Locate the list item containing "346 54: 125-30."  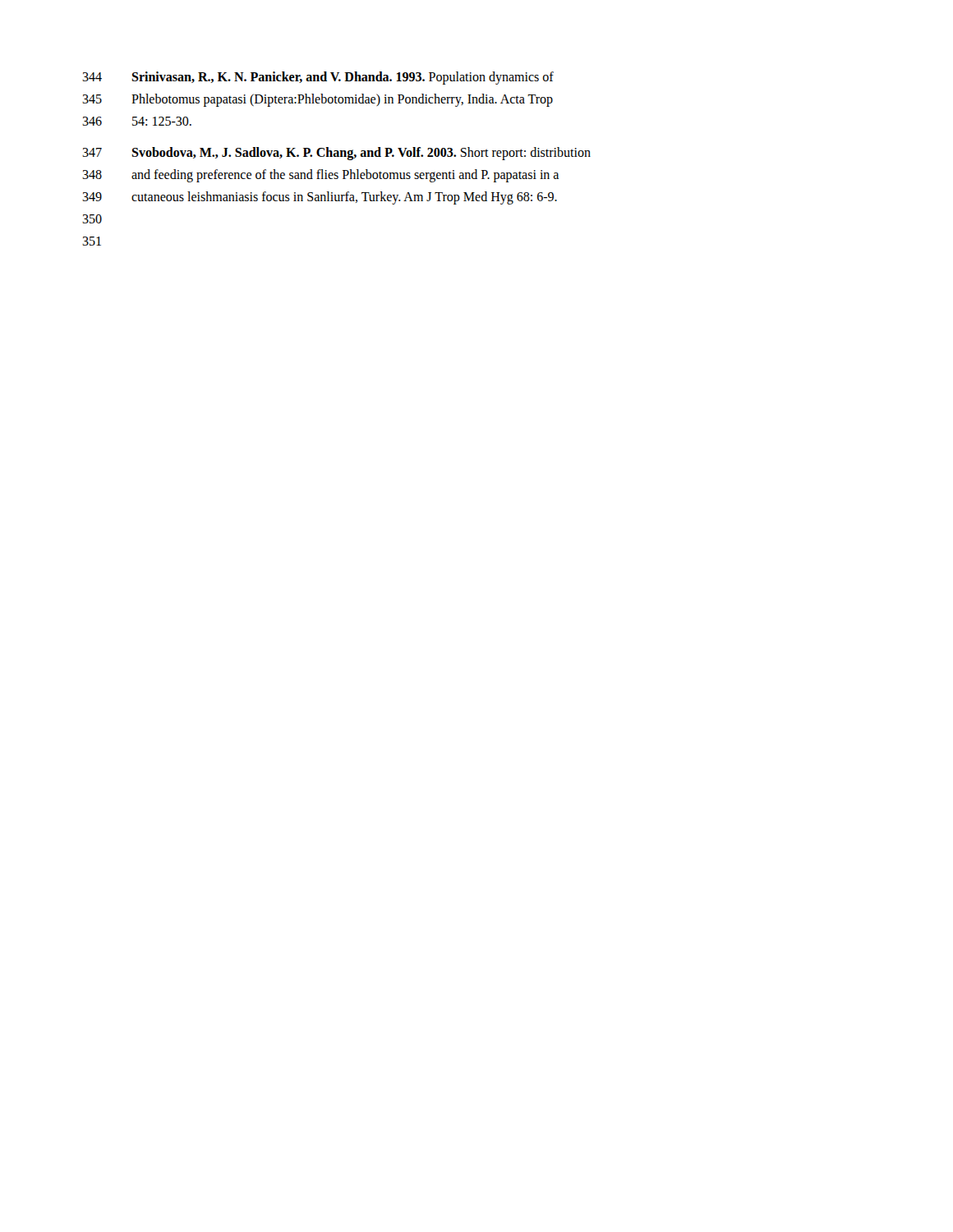click(137, 121)
